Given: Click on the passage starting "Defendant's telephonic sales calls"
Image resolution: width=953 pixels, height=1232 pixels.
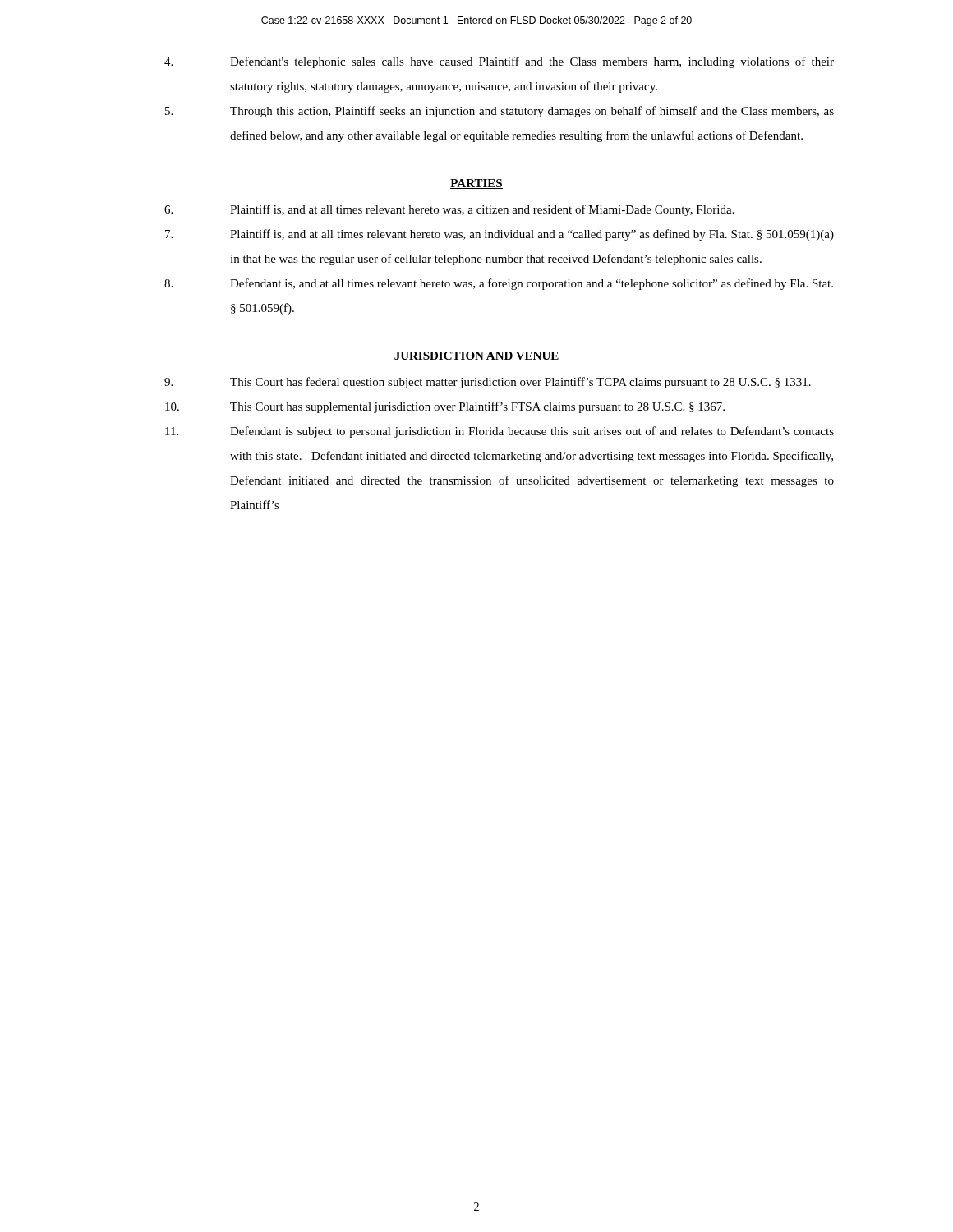Looking at the screenshot, I should click(x=476, y=74).
